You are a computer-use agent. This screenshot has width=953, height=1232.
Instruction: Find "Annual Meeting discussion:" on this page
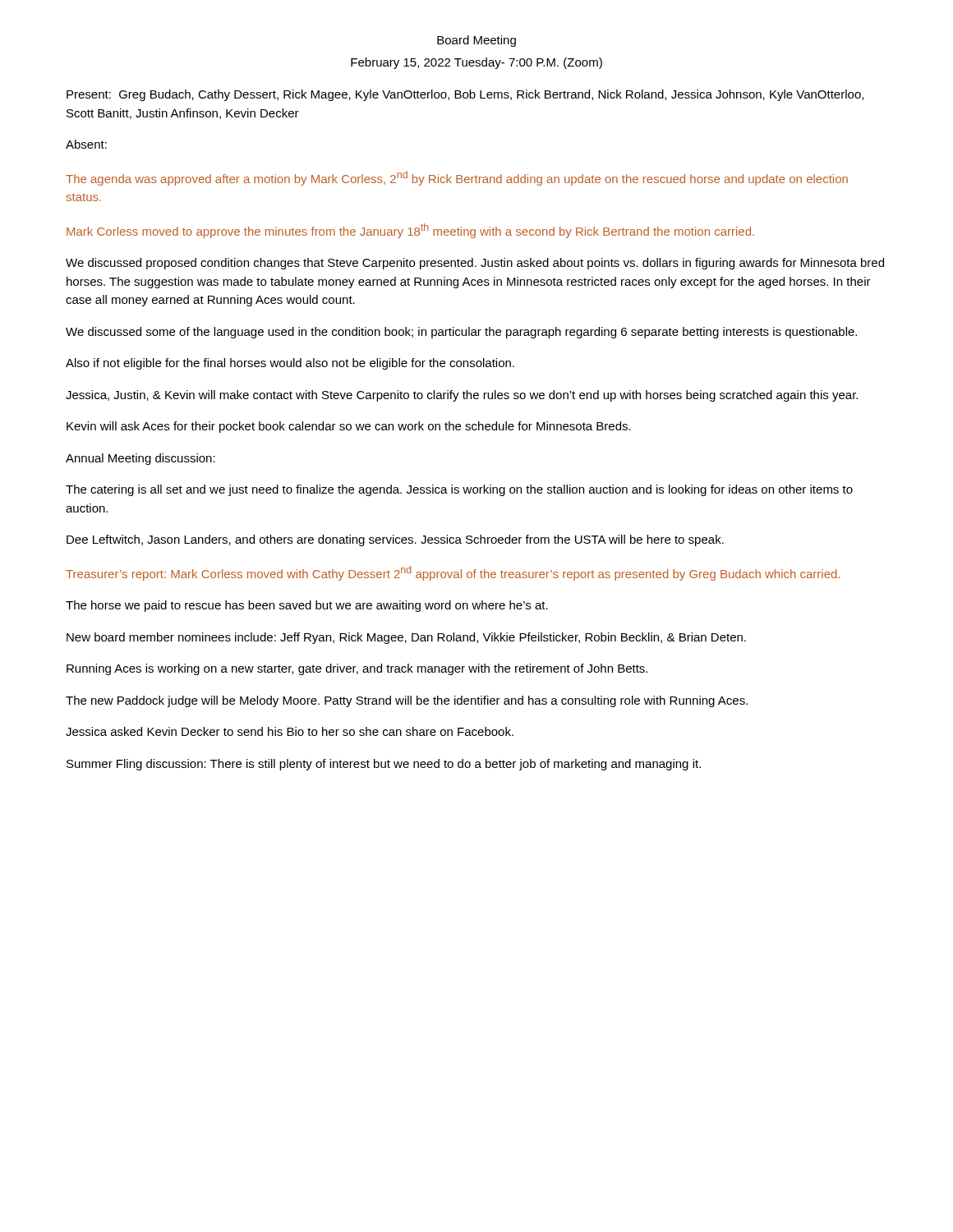click(x=141, y=458)
